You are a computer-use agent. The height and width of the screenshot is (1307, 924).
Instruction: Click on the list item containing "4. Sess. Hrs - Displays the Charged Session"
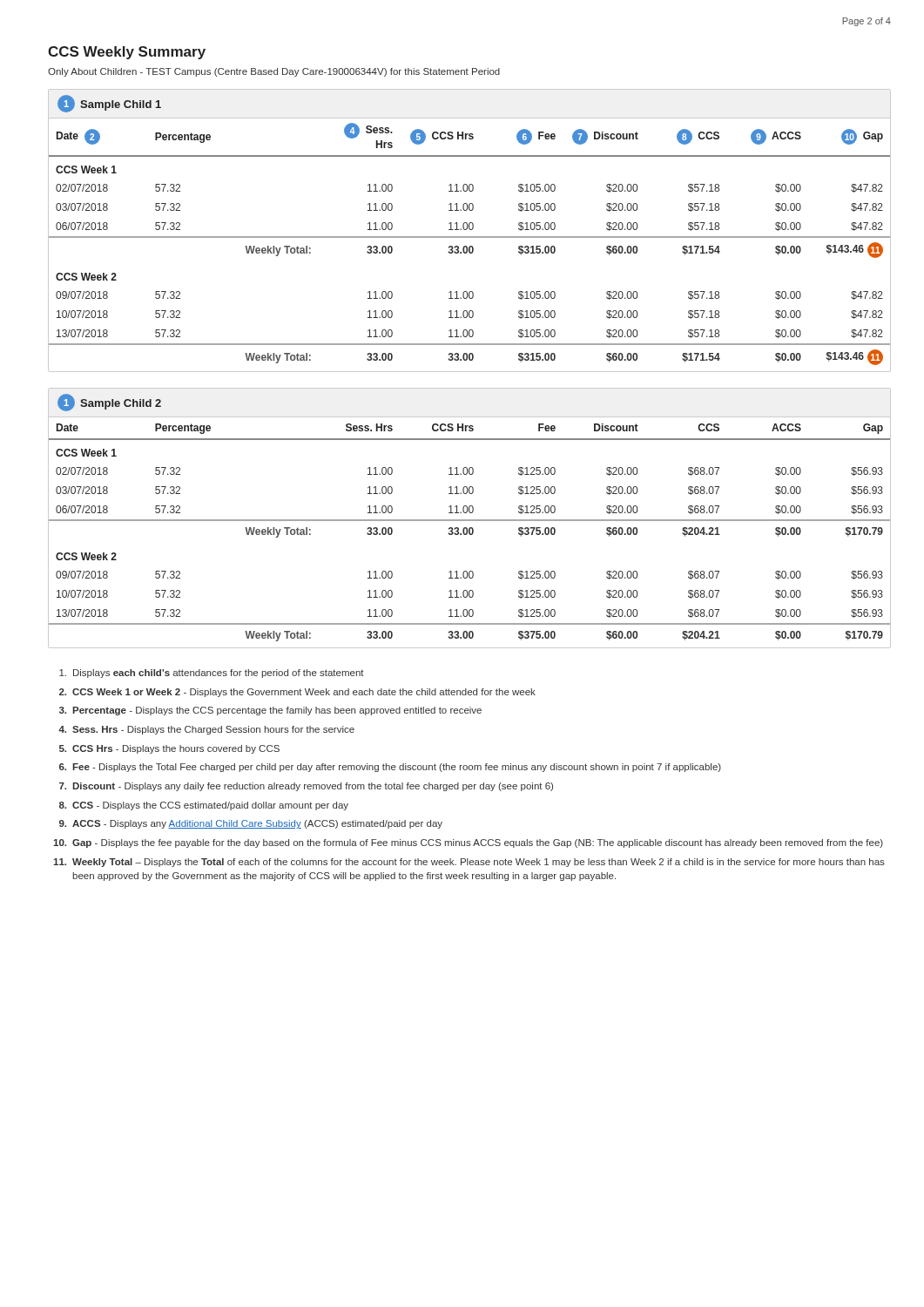[x=201, y=730]
